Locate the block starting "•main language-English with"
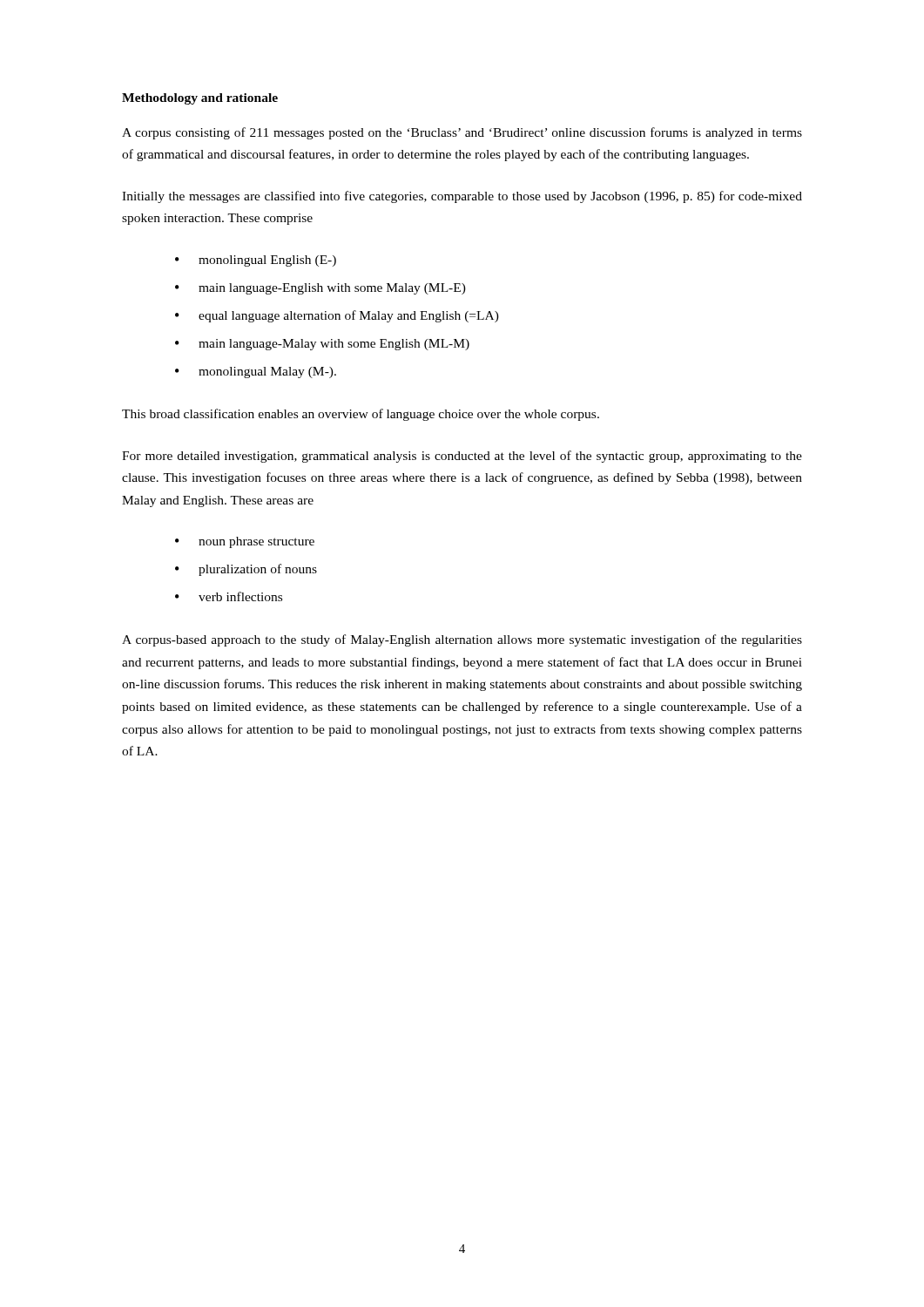 (320, 288)
